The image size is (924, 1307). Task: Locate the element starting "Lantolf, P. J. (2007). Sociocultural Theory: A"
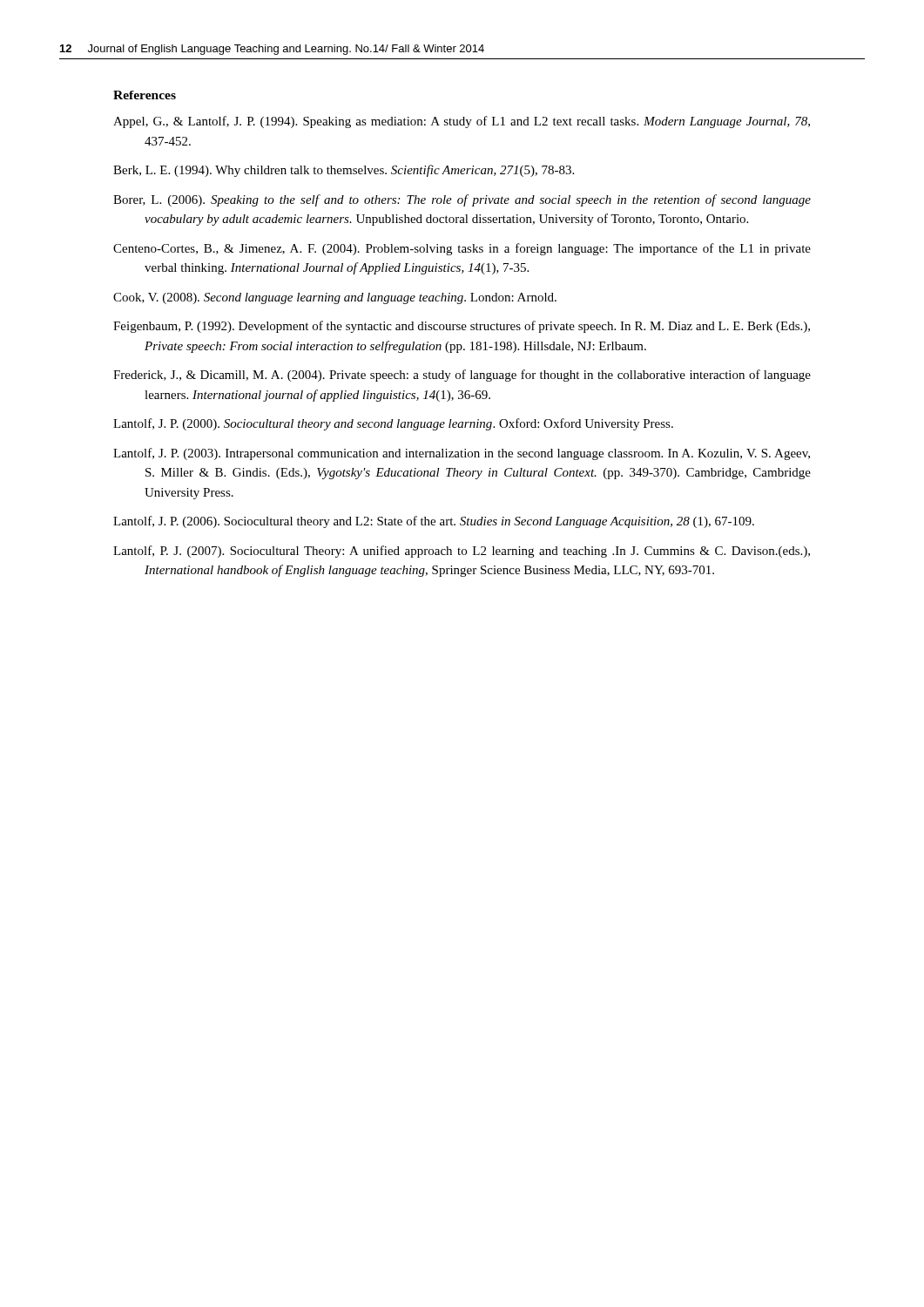462,560
